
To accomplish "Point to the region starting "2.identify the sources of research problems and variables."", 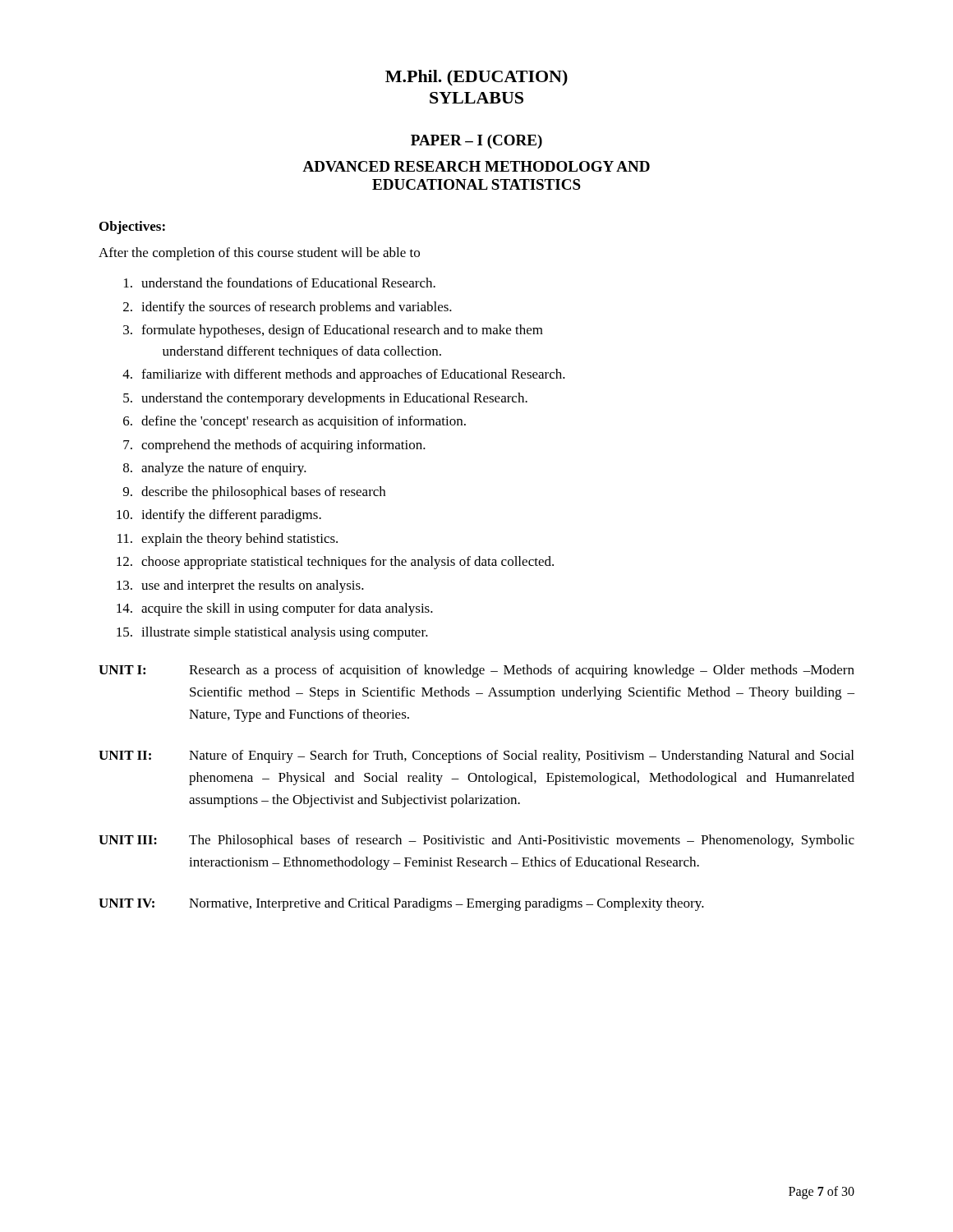I will pyautogui.click(x=288, y=308).
